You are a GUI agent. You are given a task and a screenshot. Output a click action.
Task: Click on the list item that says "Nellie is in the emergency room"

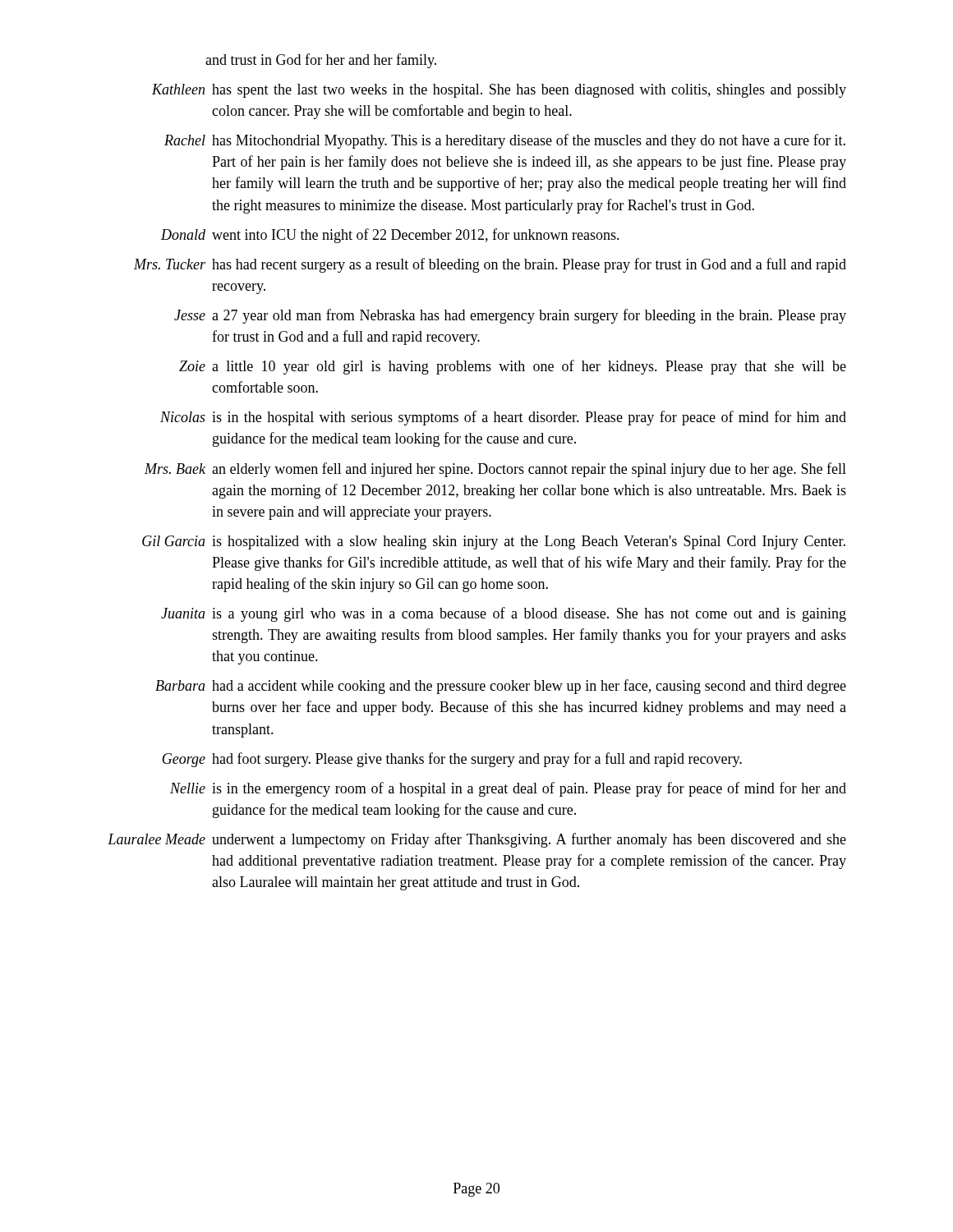[476, 799]
